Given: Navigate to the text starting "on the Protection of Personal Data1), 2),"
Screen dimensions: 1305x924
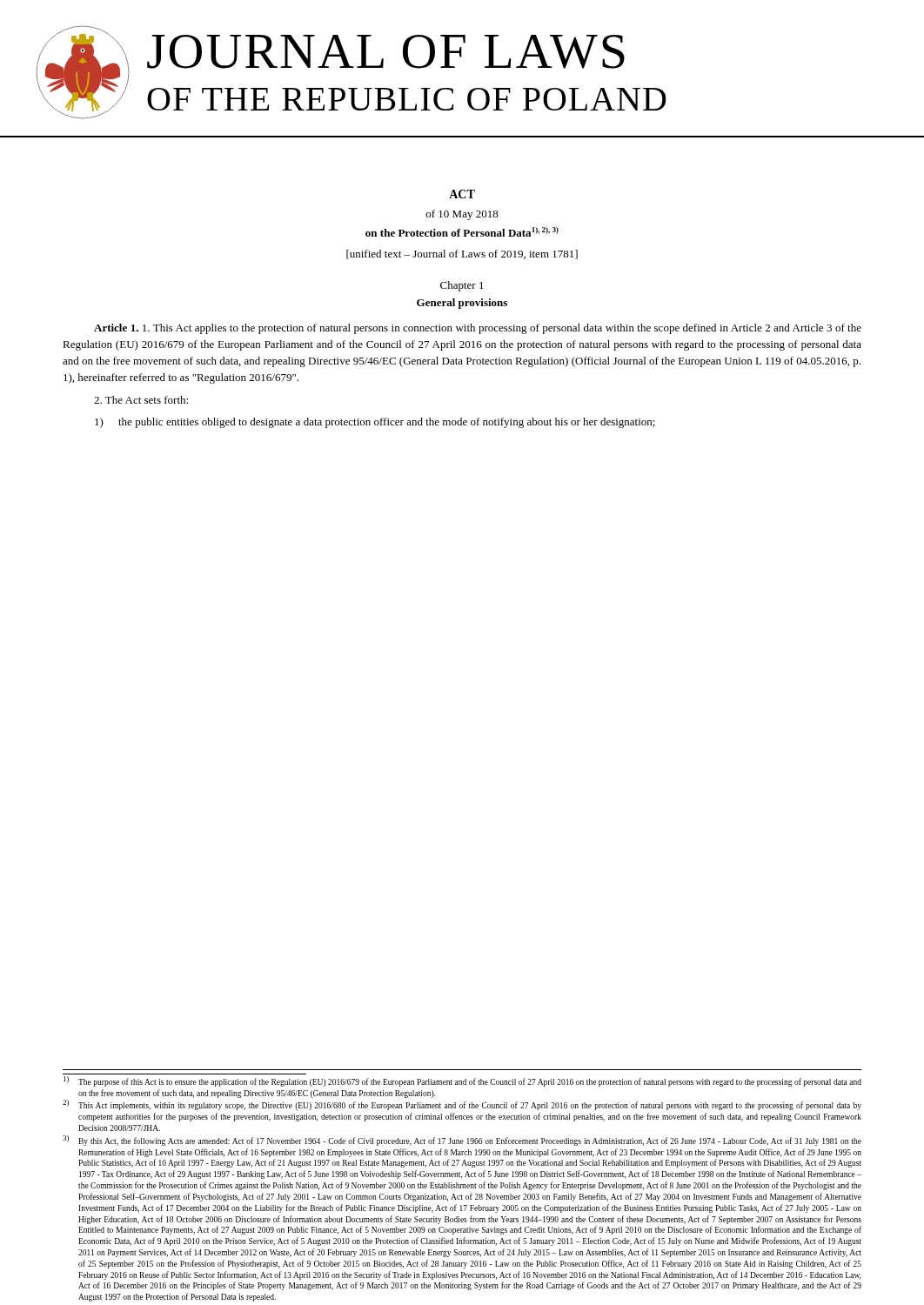Looking at the screenshot, I should tap(462, 233).
